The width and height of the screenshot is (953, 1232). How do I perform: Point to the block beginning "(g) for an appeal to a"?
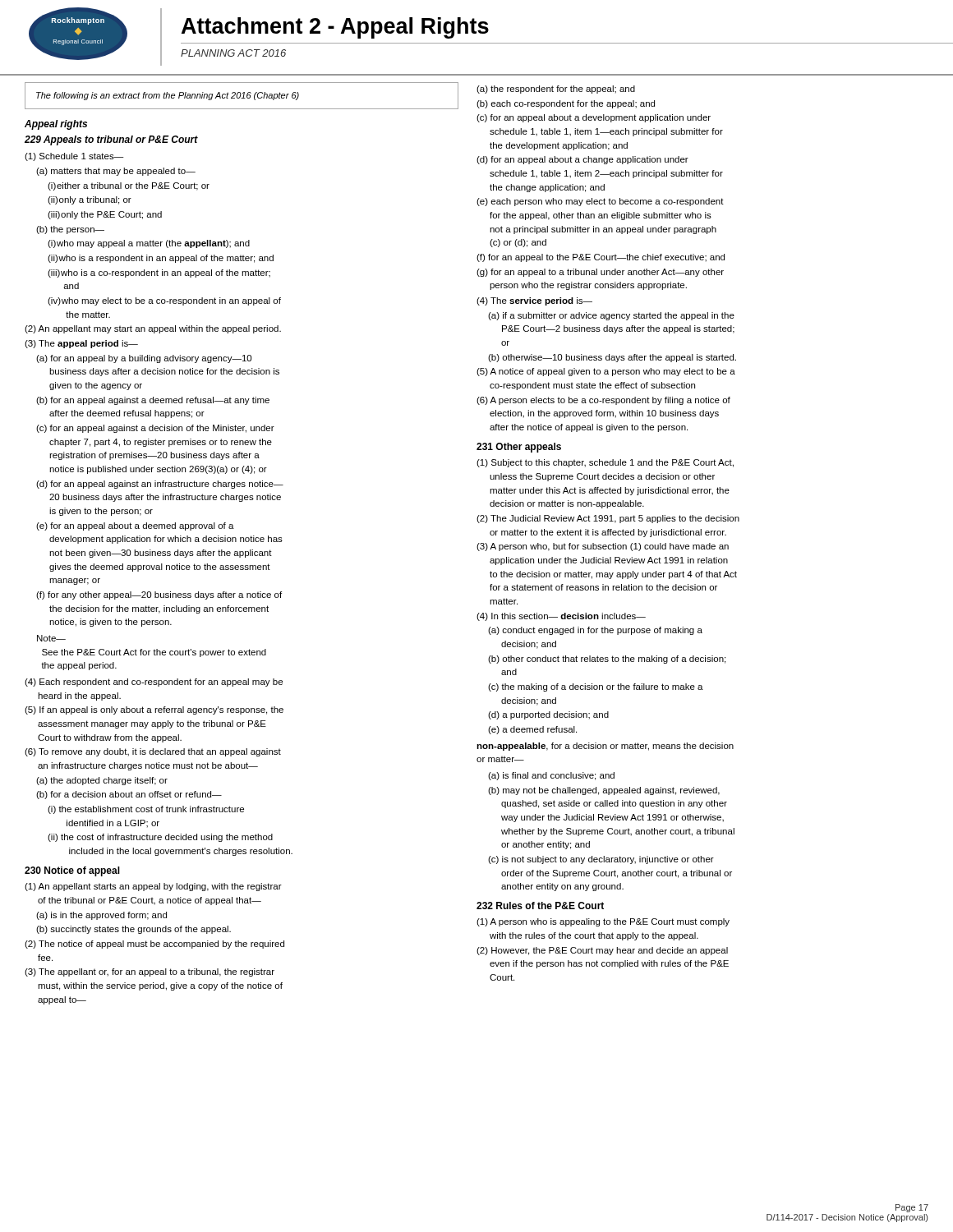point(600,278)
